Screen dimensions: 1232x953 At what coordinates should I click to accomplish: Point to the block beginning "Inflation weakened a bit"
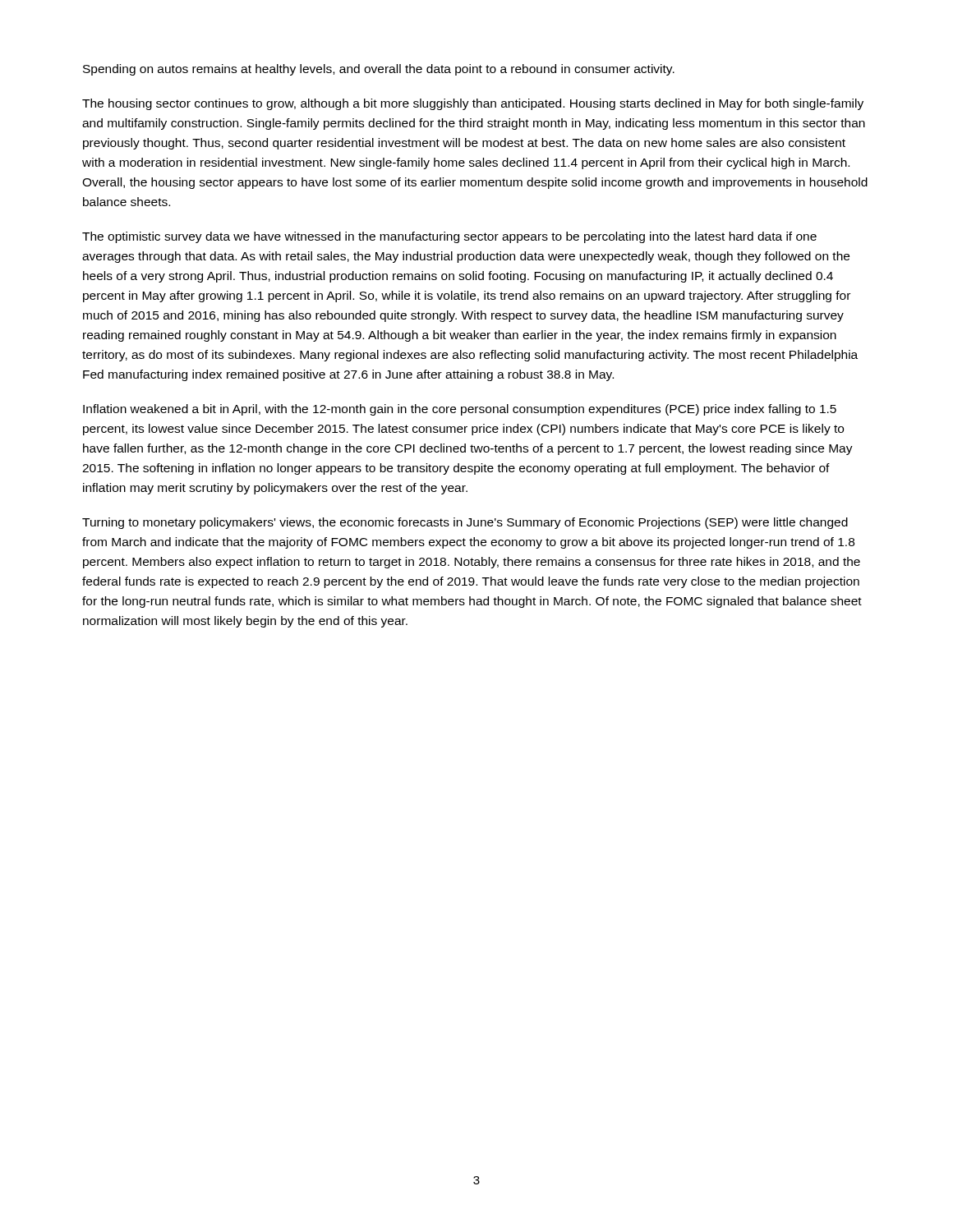[x=467, y=448]
